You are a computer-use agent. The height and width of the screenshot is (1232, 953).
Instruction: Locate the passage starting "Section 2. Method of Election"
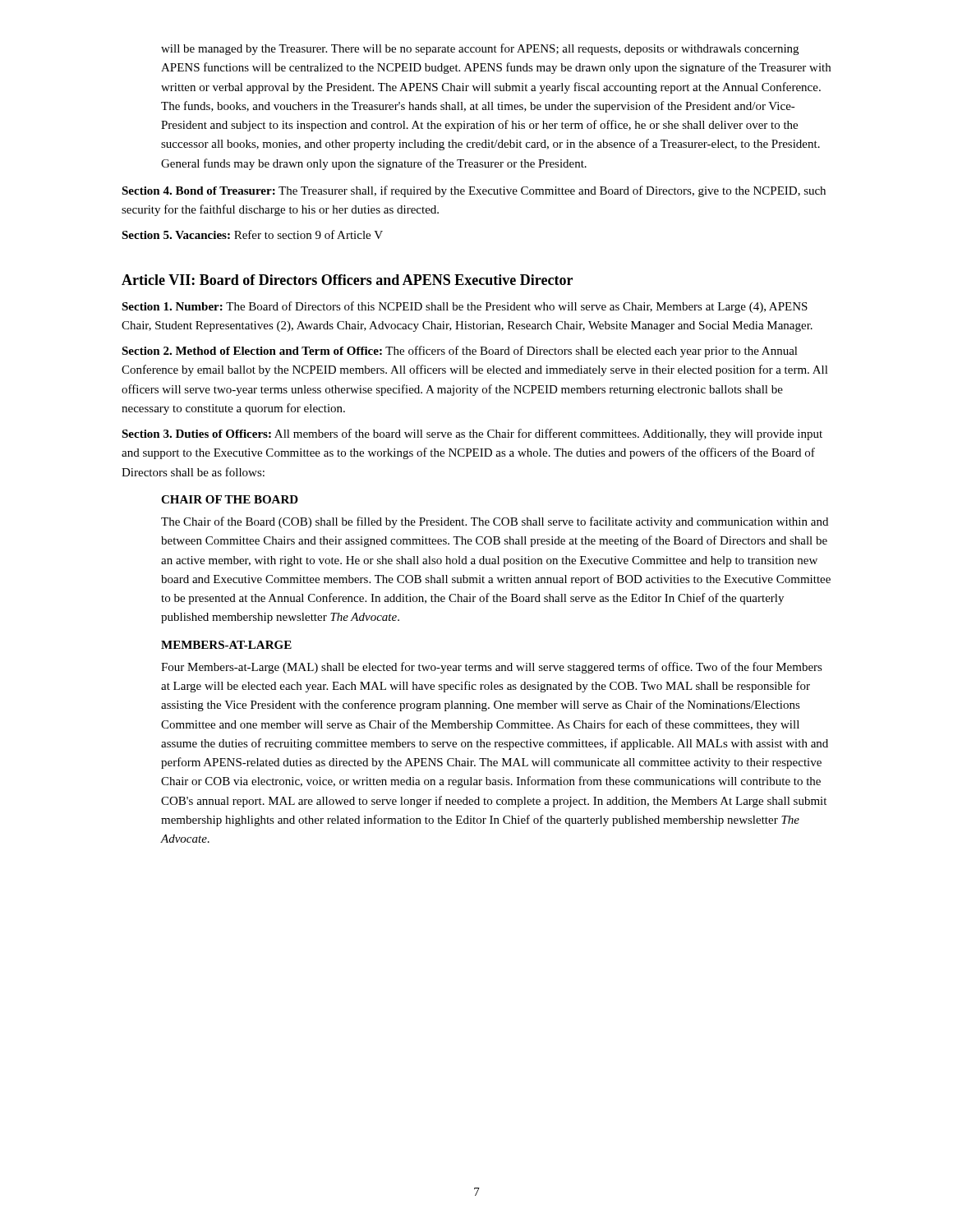[475, 379]
